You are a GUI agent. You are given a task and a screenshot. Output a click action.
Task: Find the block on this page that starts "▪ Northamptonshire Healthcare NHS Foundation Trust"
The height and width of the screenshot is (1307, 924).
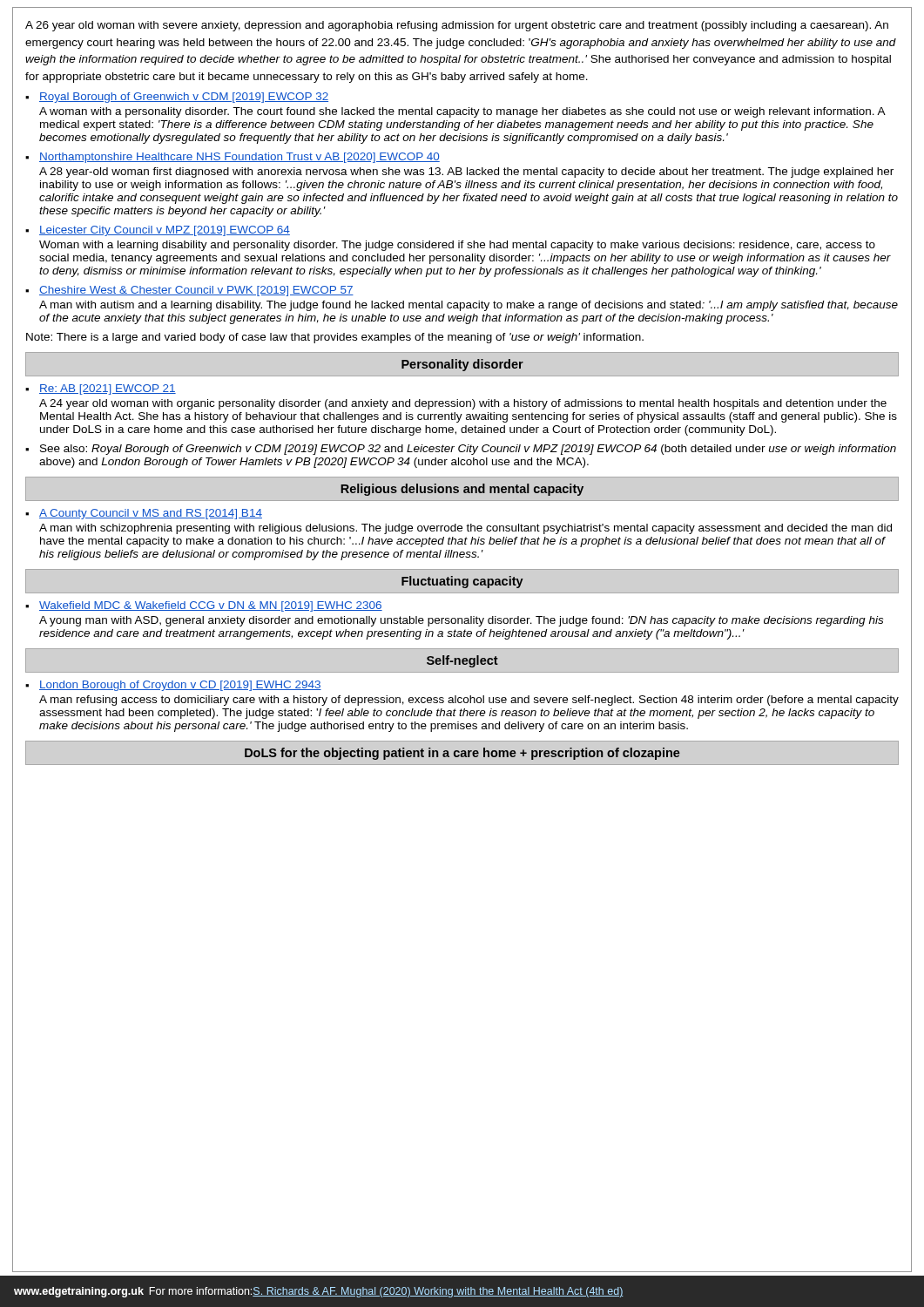(x=462, y=184)
